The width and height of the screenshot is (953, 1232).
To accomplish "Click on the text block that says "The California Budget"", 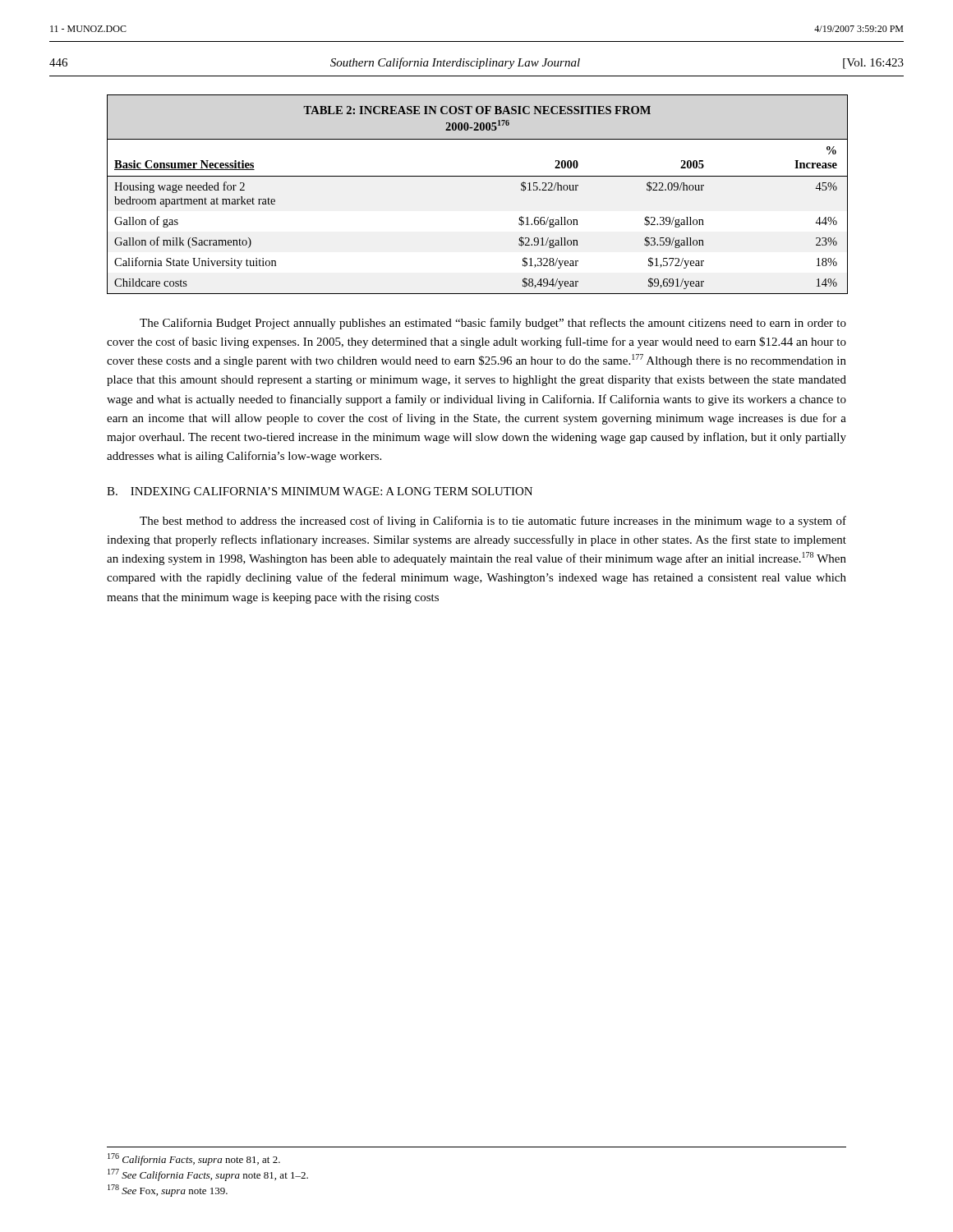I will (476, 389).
